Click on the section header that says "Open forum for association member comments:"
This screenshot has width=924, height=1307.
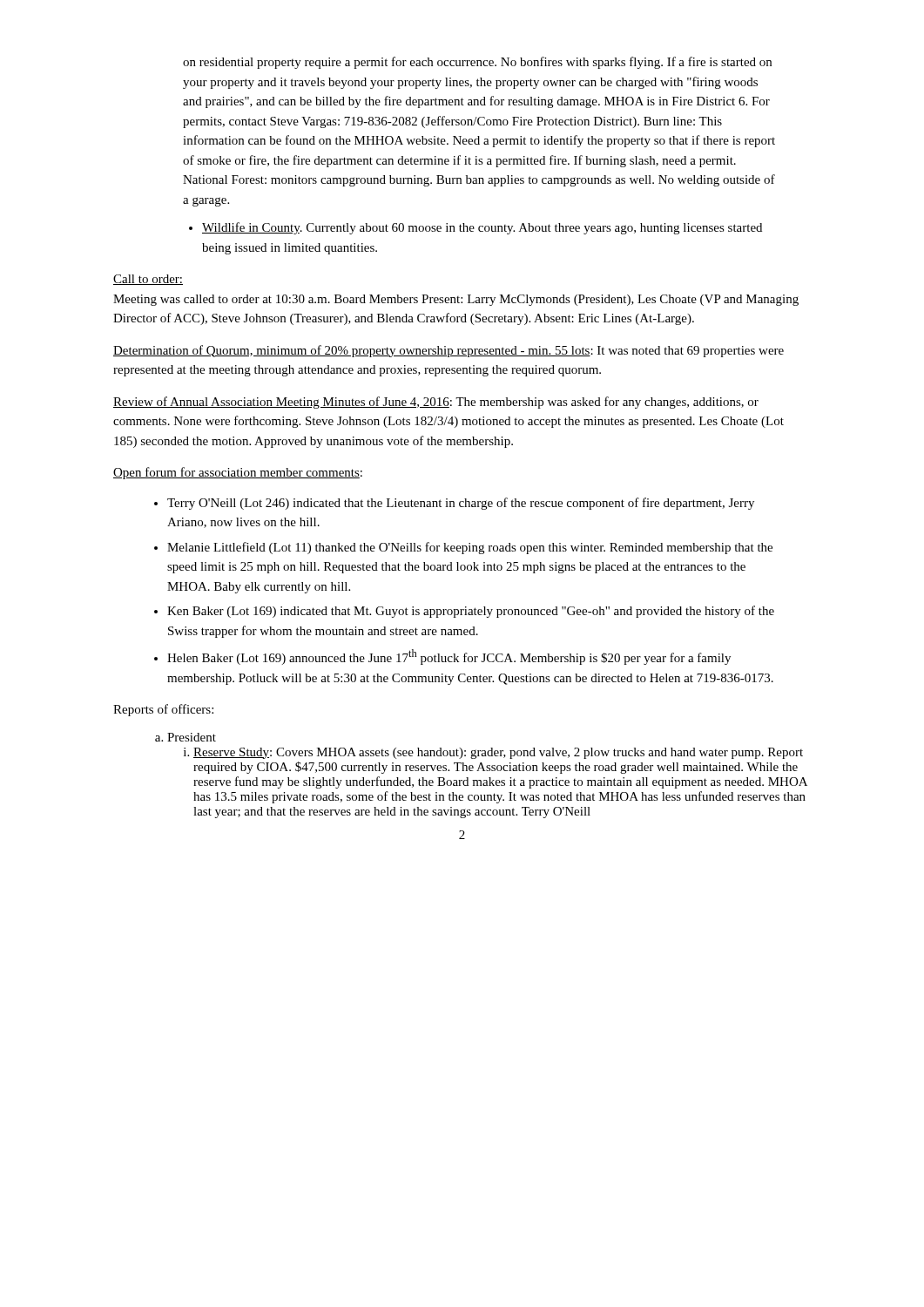(238, 472)
